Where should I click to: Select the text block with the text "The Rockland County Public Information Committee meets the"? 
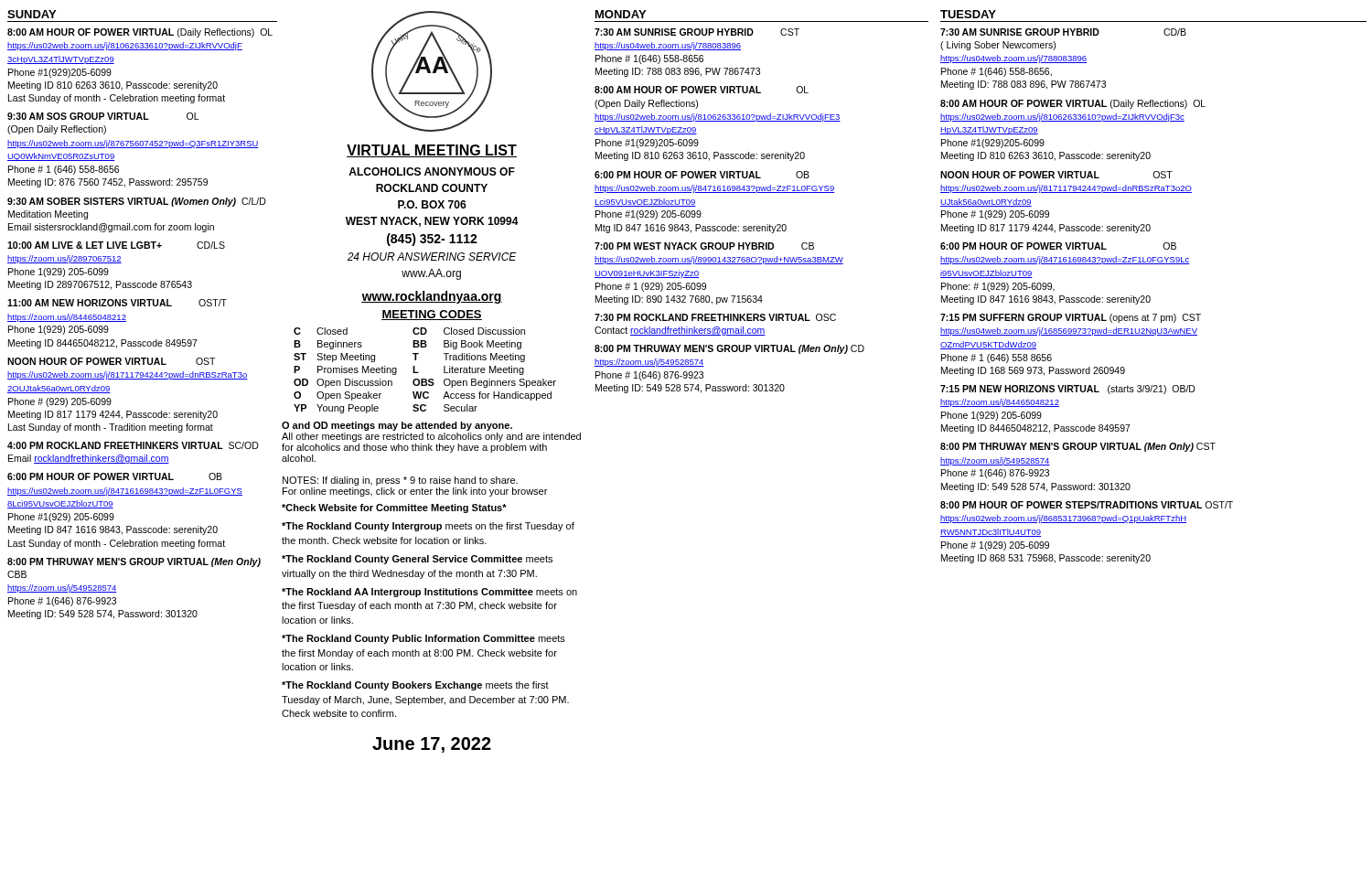point(423,653)
